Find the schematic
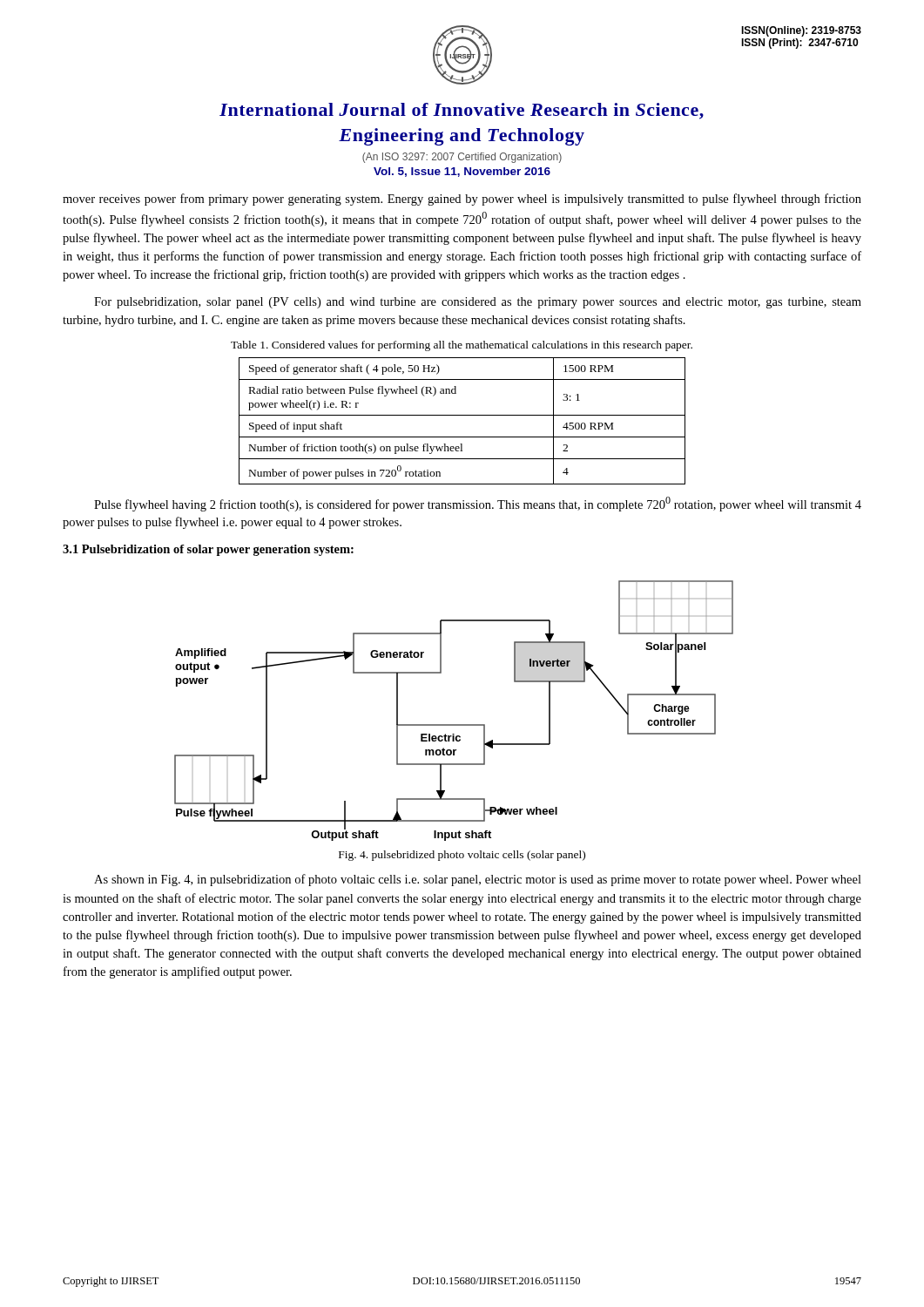 click(x=462, y=708)
